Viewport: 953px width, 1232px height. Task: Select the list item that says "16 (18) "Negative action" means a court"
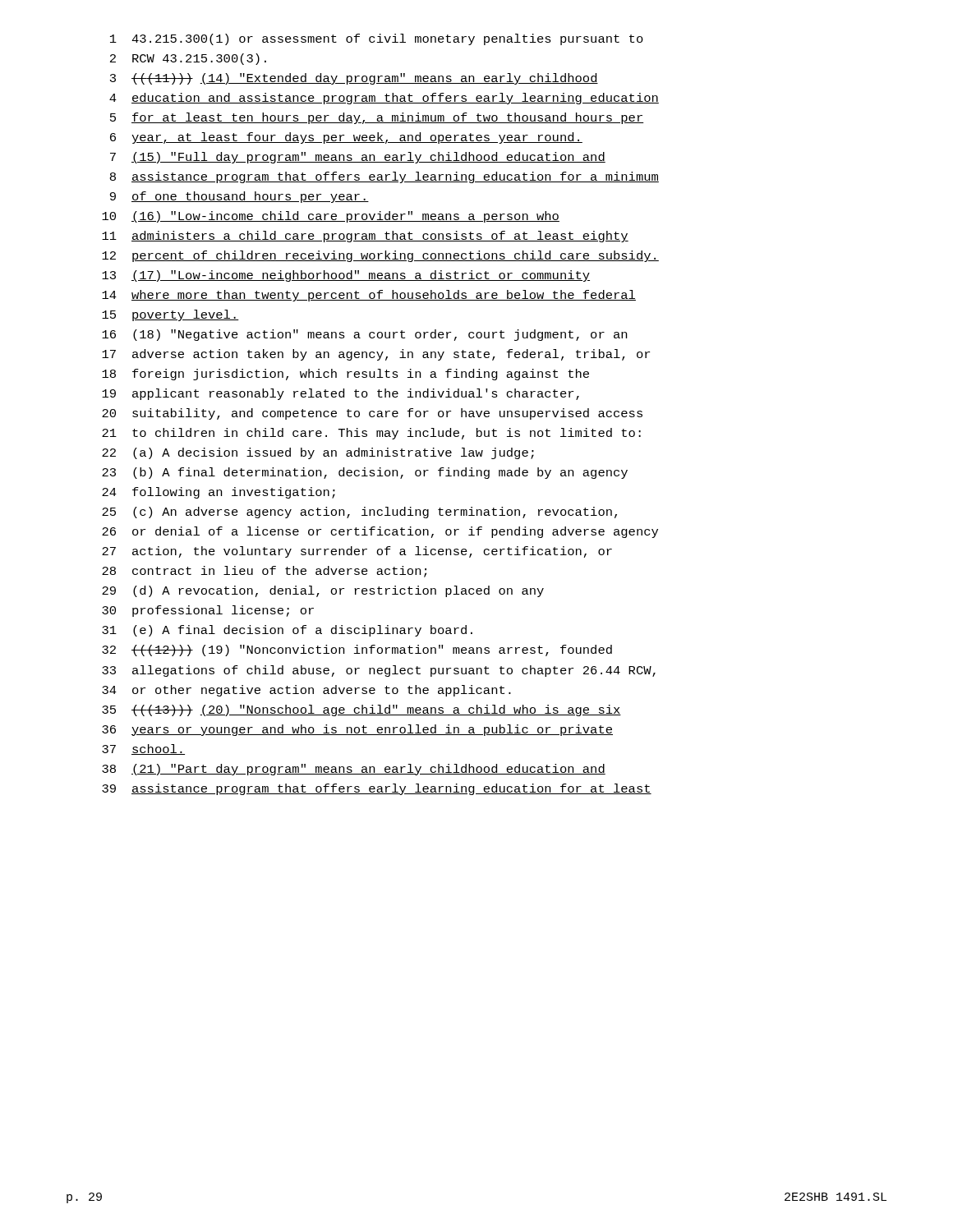(x=476, y=335)
